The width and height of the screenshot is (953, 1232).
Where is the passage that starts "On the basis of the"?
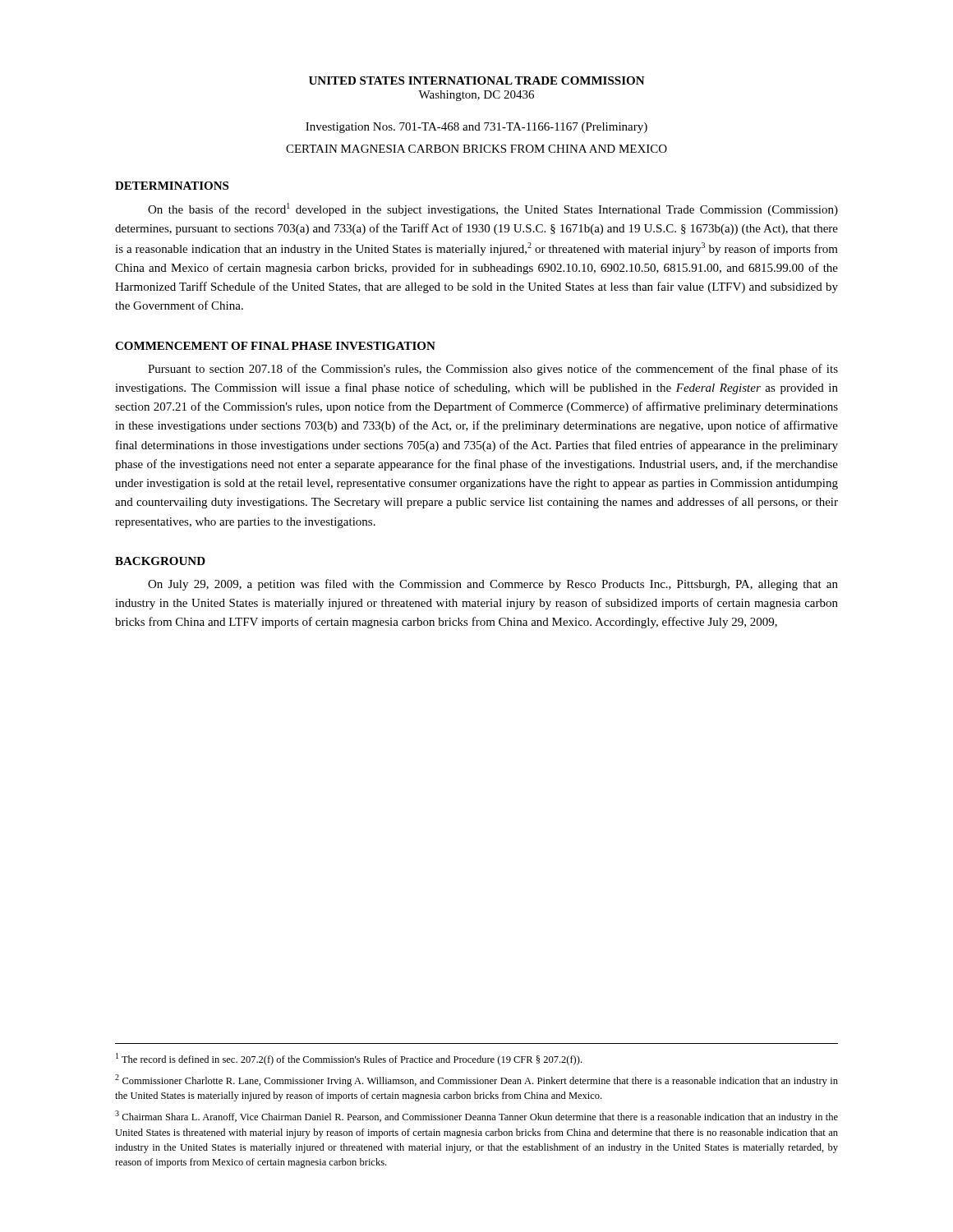click(476, 258)
